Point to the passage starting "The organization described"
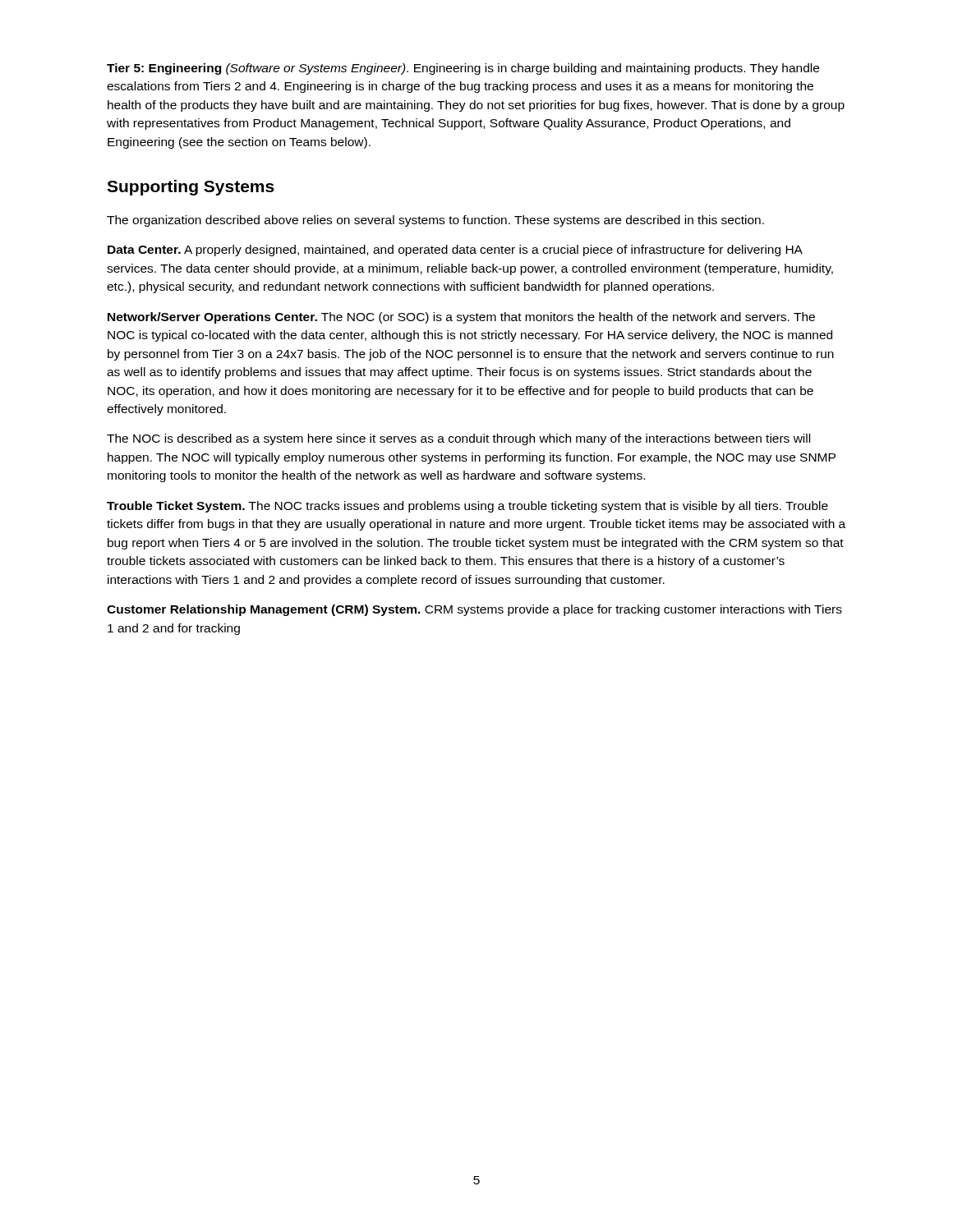 click(476, 220)
